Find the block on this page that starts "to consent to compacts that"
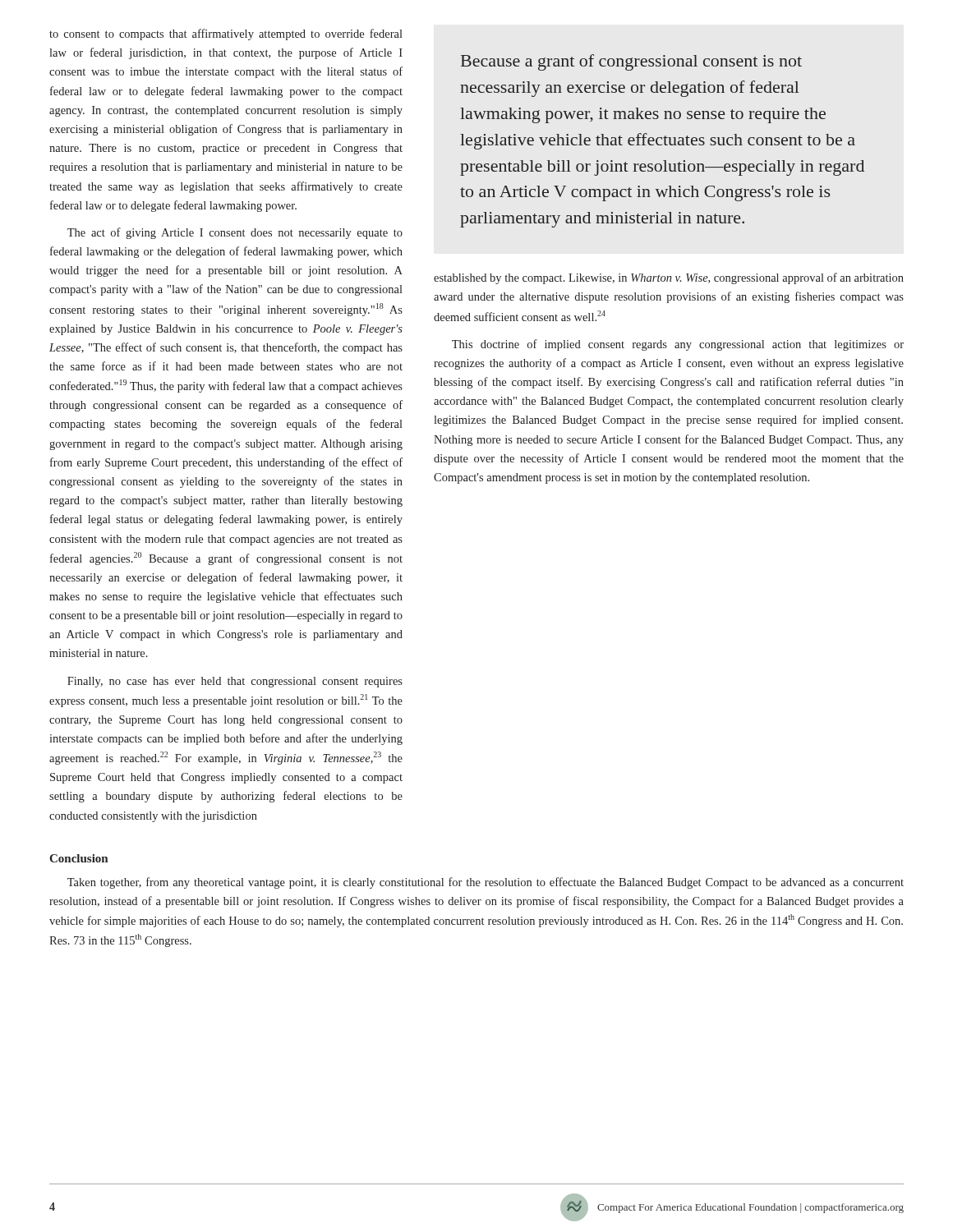 [226, 425]
